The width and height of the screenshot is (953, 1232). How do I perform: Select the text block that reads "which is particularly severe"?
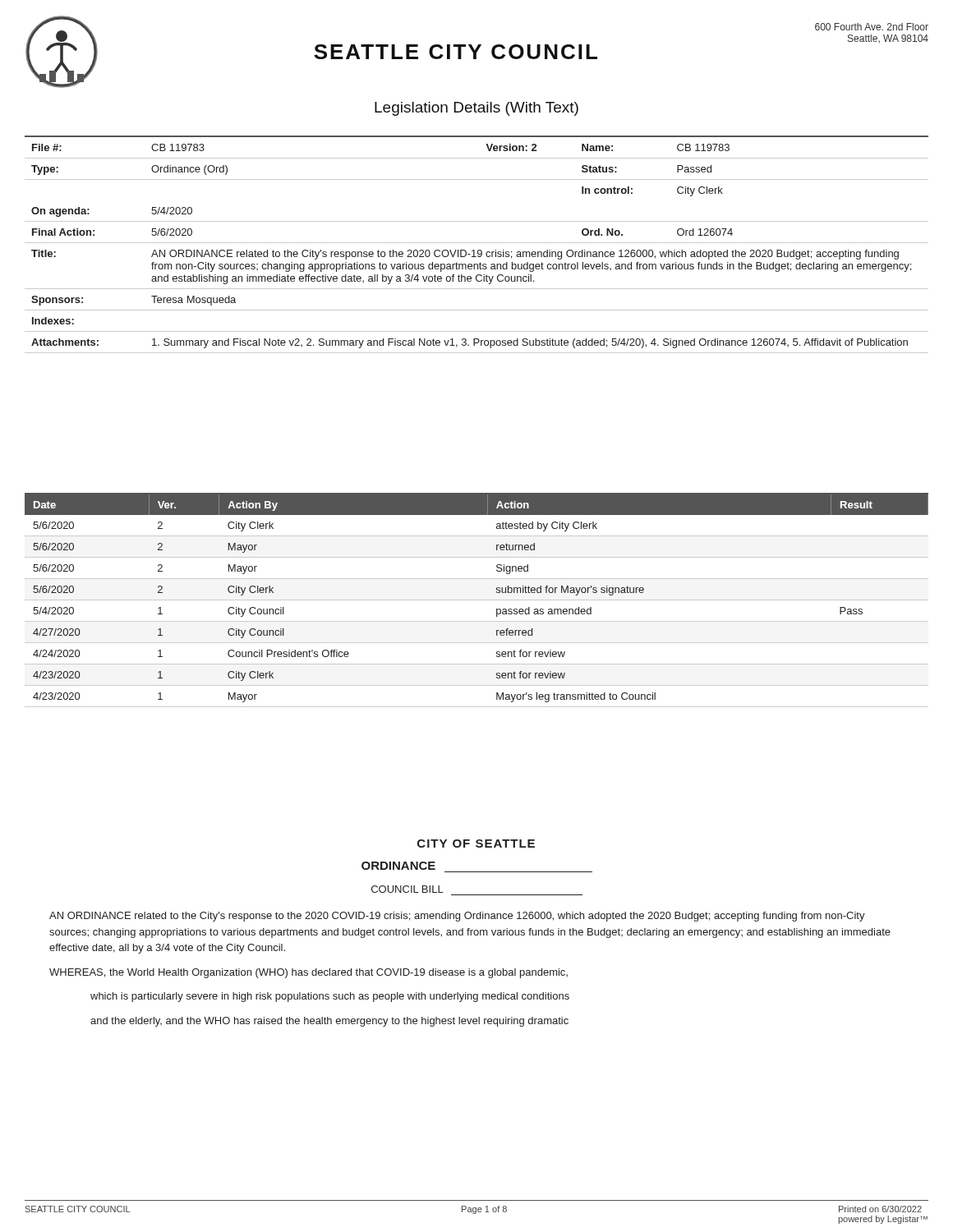click(497, 996)
